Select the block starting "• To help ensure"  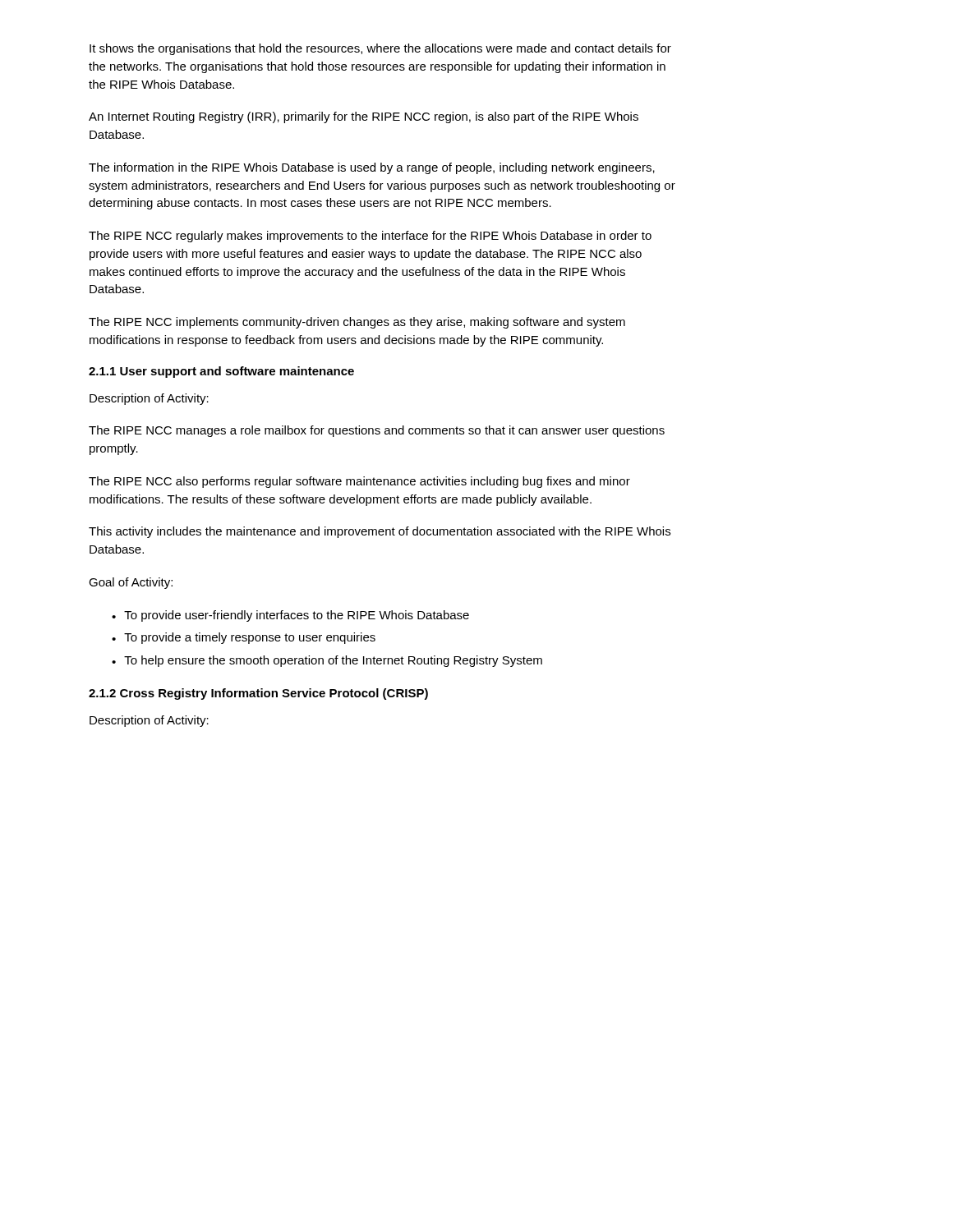(396, 661)
